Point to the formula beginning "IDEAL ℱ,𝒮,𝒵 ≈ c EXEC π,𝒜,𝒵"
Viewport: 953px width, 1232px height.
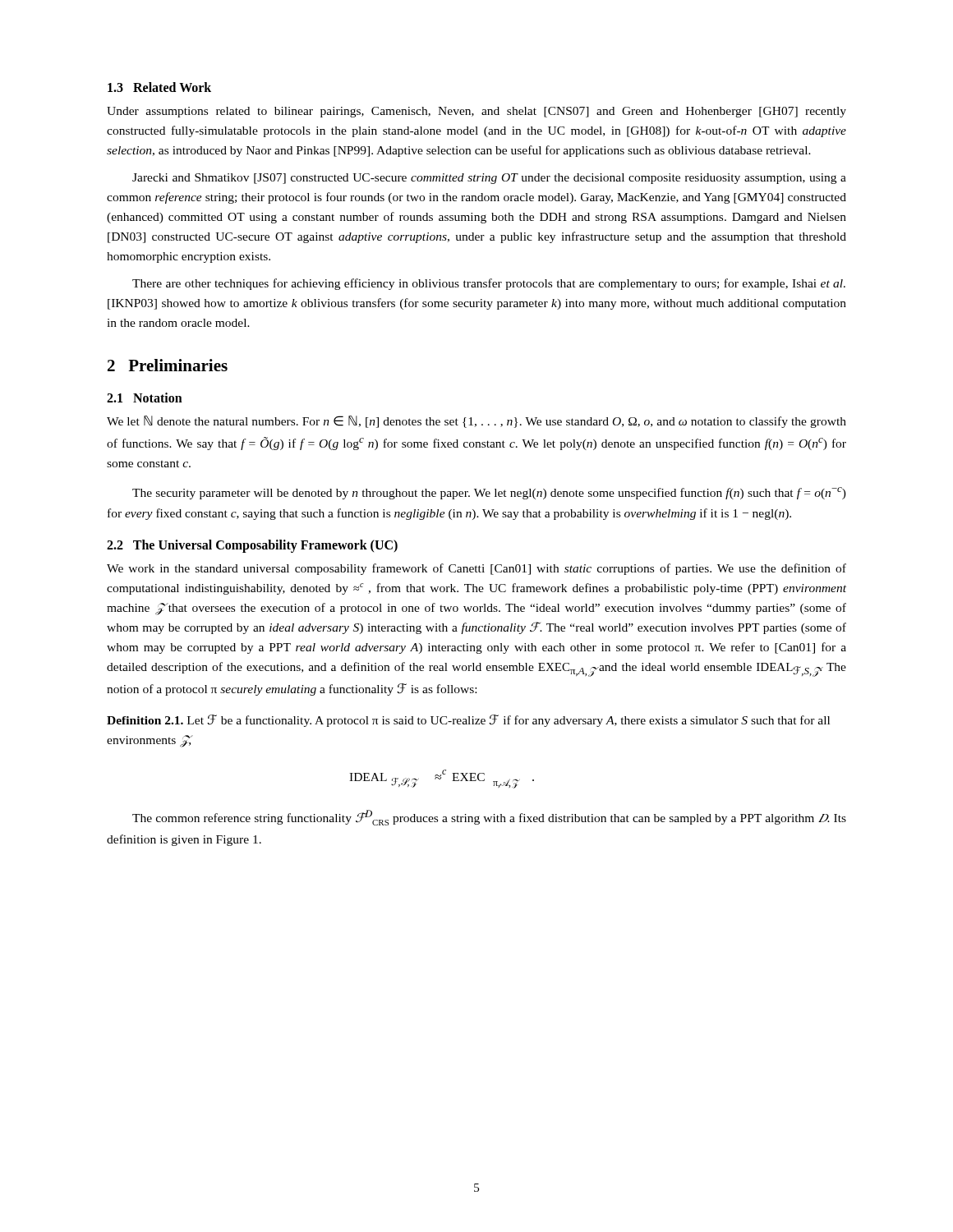point(476,778)
